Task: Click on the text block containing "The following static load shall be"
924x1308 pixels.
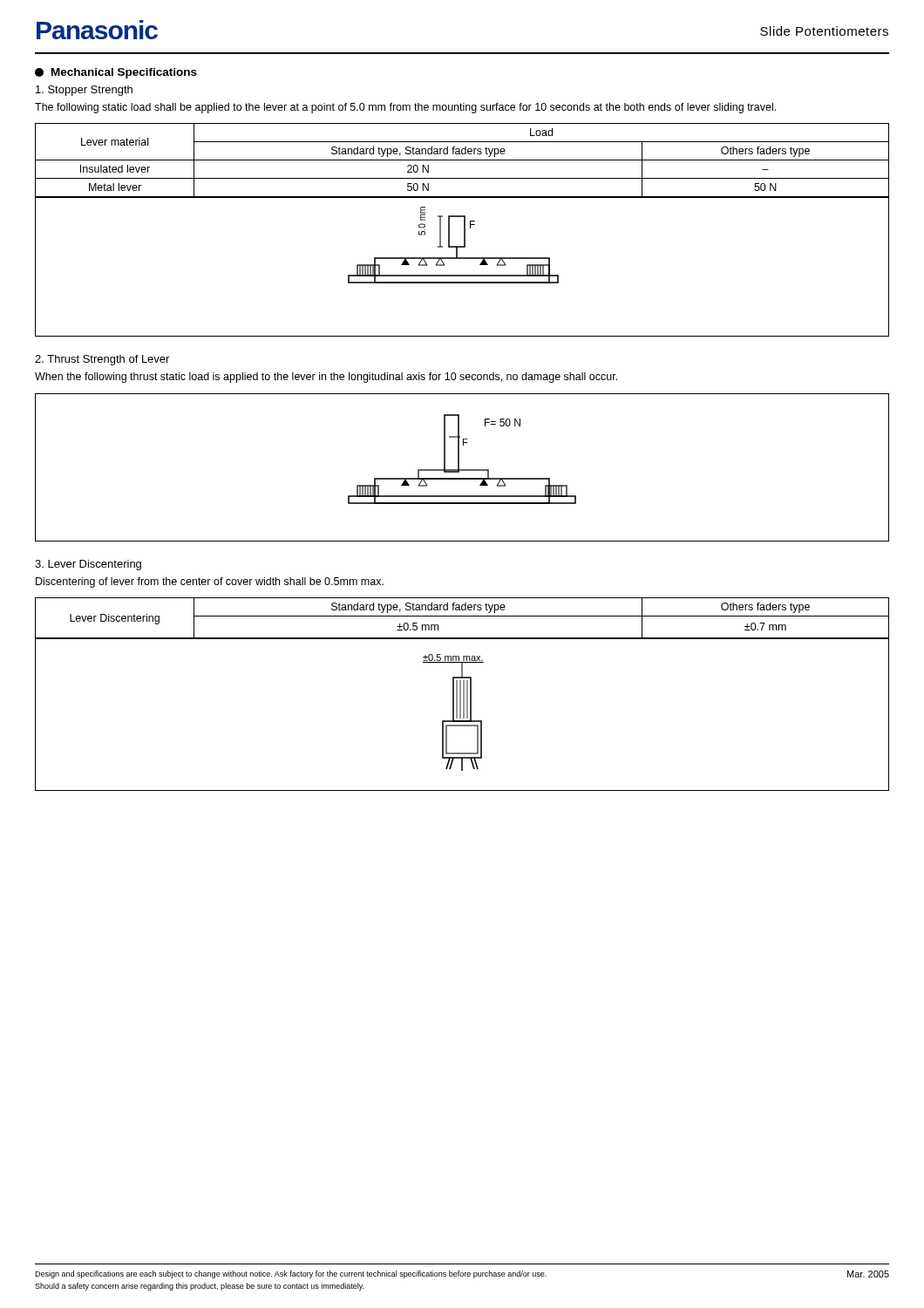Action: click(x=406, y=107)
